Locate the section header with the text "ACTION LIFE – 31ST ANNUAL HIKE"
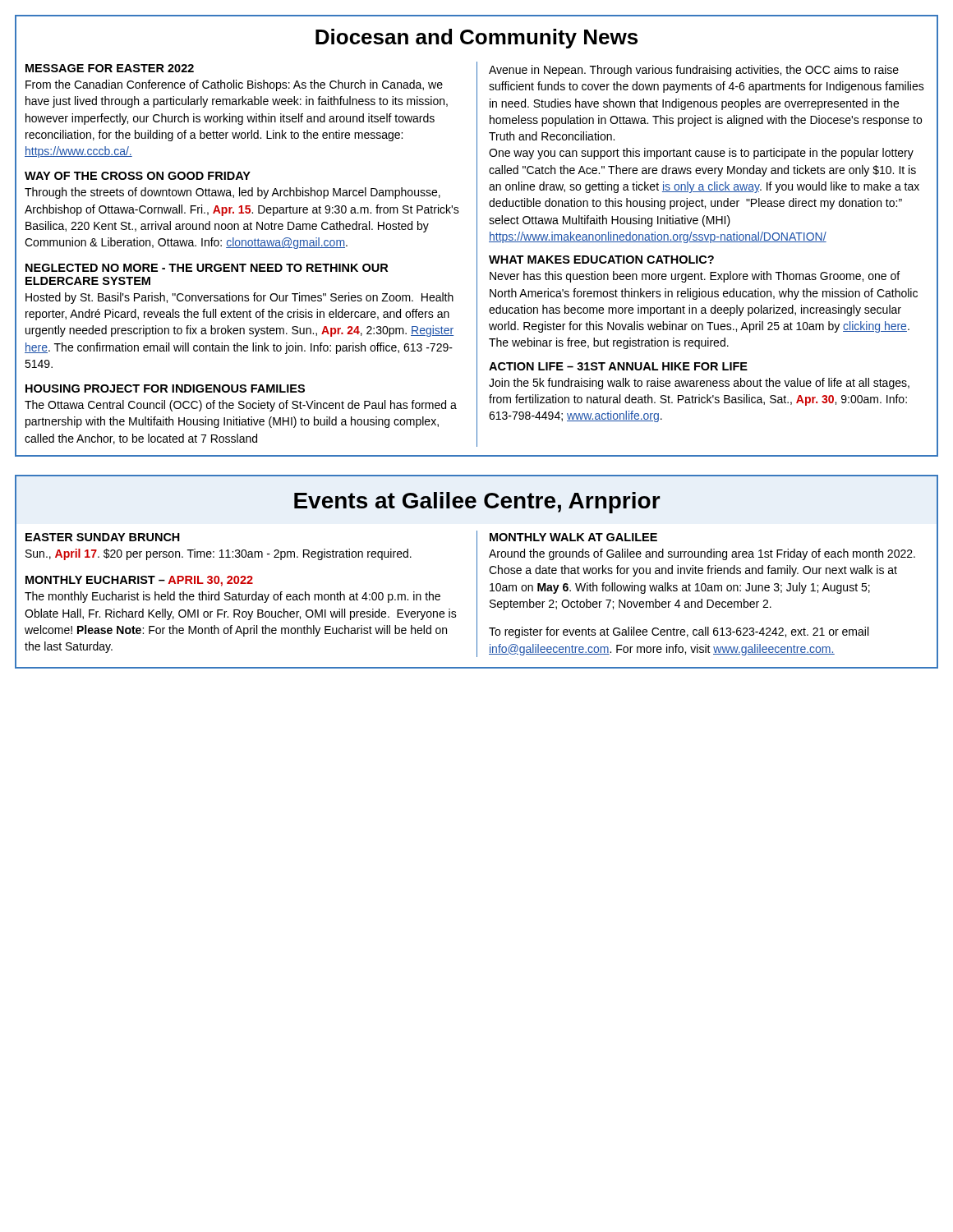The height and width of the screenshot is (1232, 953). [x=618, y=366]
